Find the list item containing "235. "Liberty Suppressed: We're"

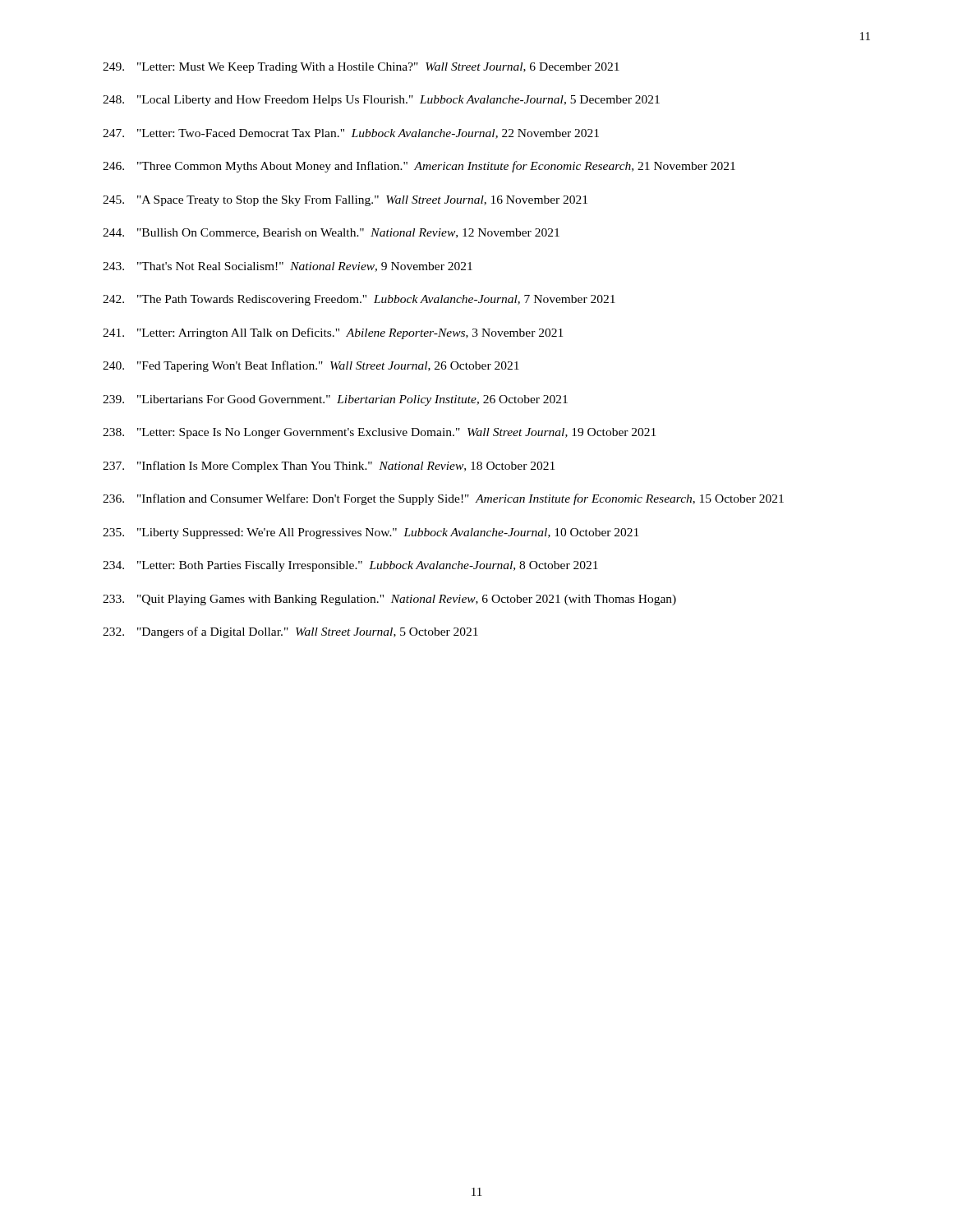(476, 532)
